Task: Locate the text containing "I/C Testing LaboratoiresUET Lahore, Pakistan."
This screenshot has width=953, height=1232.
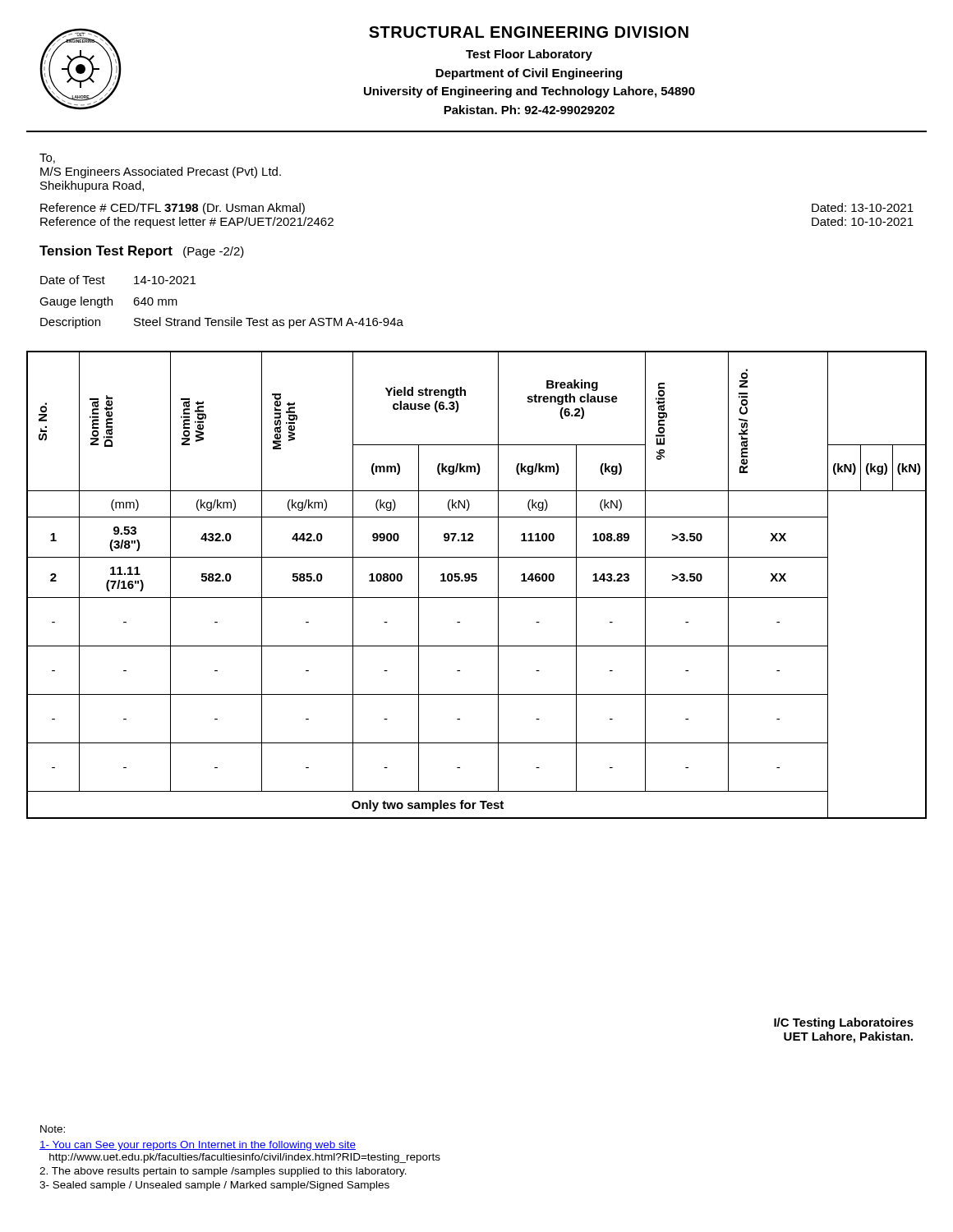Action: click(844, 1029)
